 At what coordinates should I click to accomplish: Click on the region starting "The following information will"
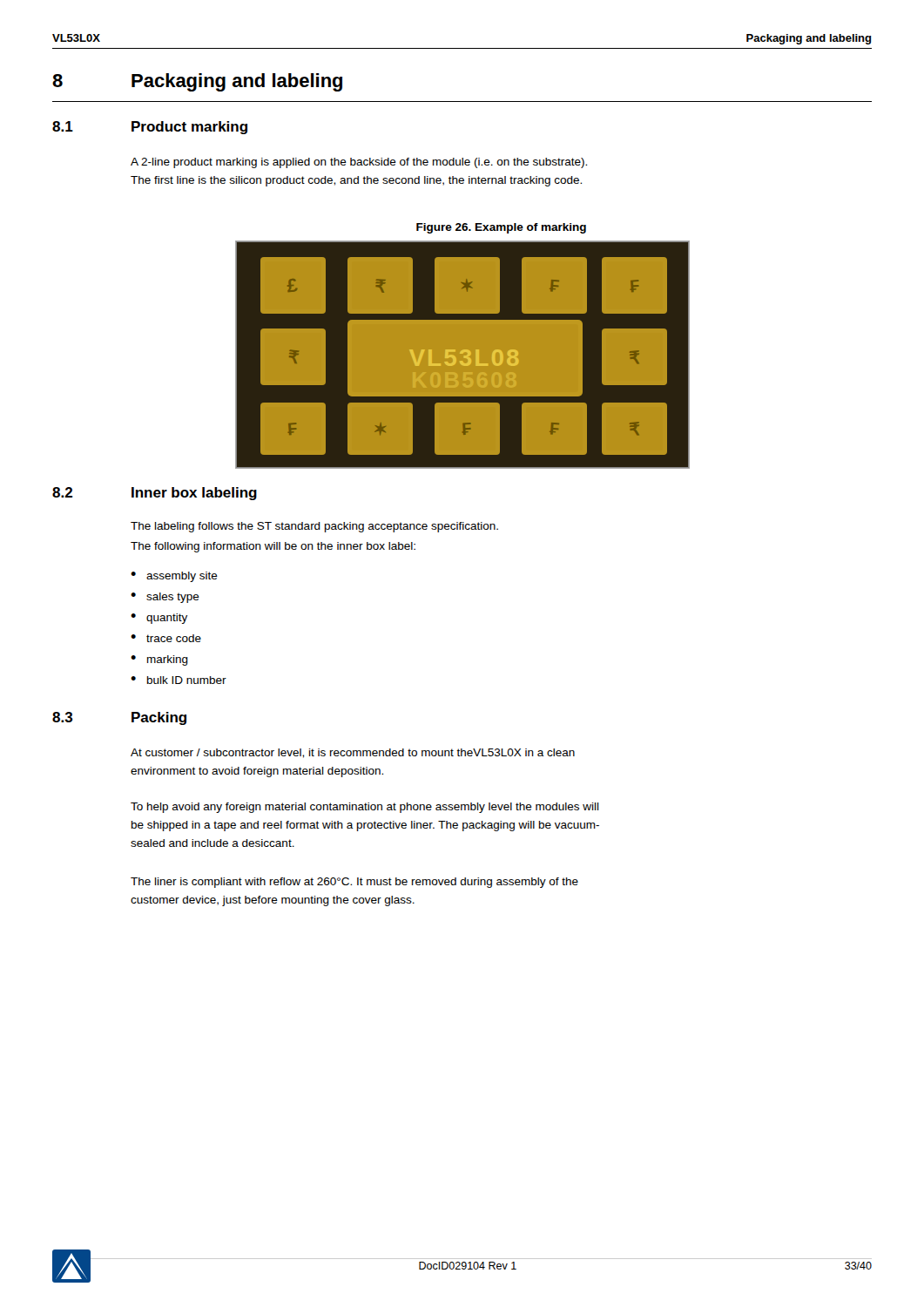click(x=273, y=546)
